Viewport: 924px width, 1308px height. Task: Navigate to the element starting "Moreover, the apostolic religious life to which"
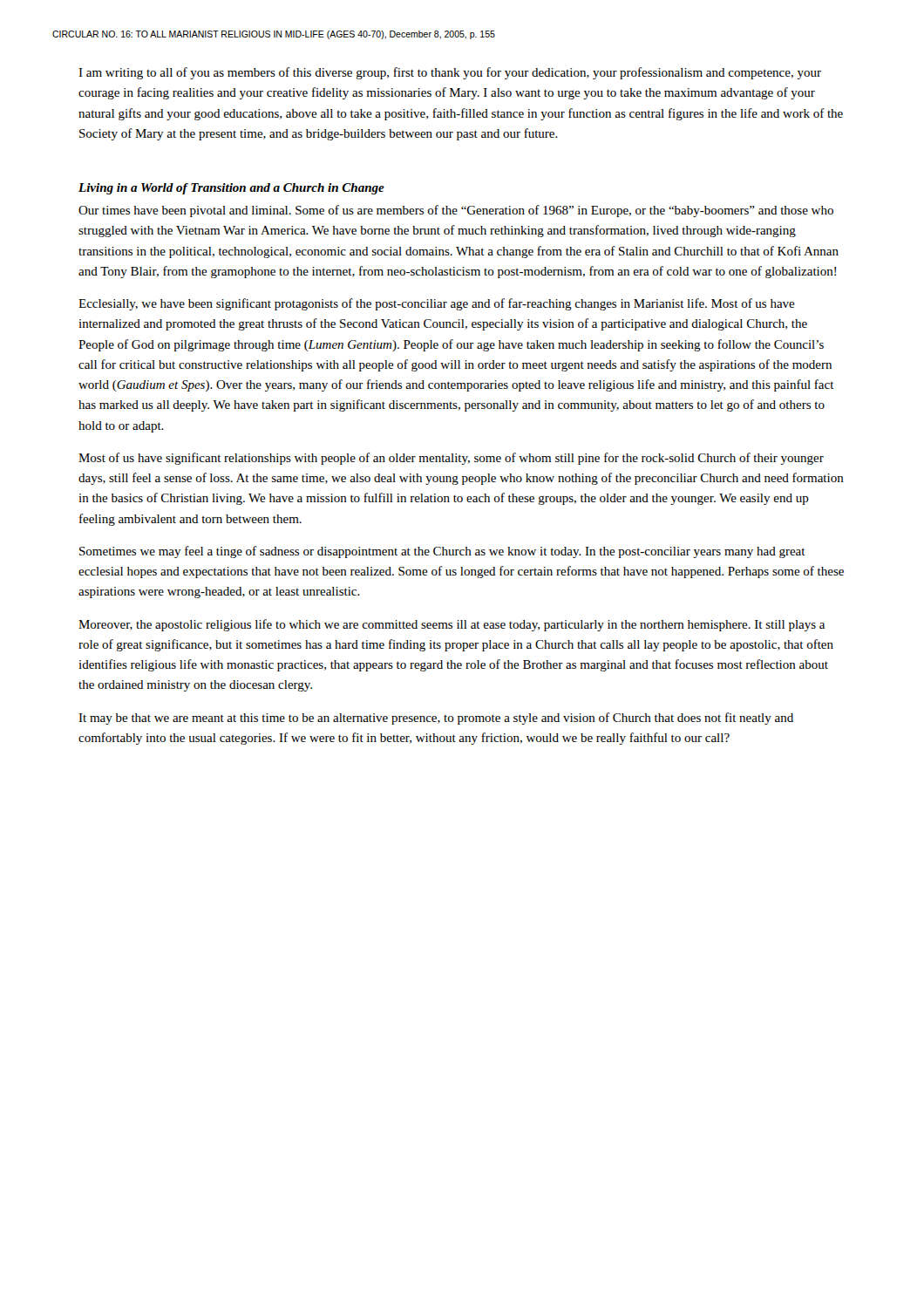point(462,655)
